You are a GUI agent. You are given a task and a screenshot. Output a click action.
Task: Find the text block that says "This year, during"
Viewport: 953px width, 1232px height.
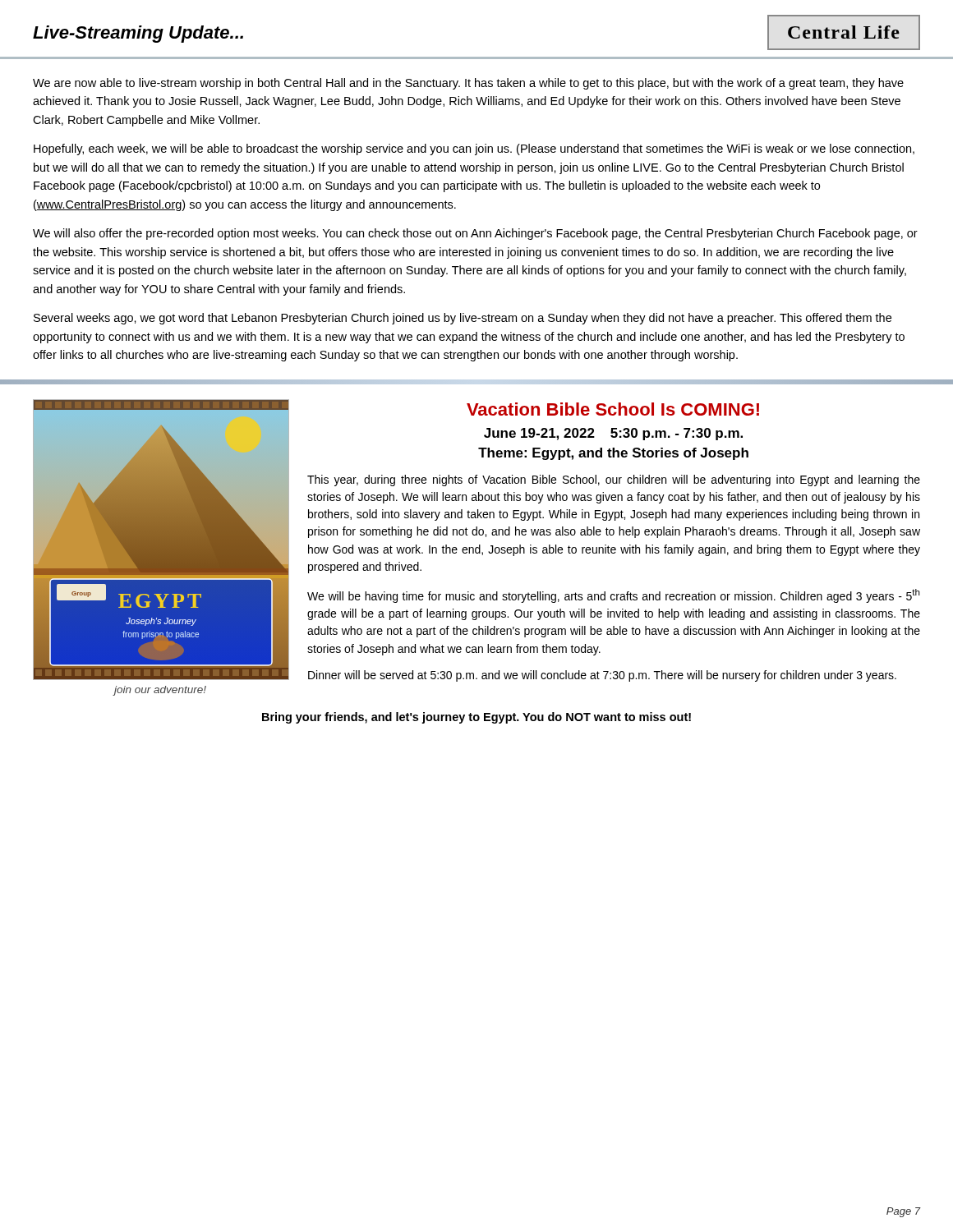click(x=614, y=523)
